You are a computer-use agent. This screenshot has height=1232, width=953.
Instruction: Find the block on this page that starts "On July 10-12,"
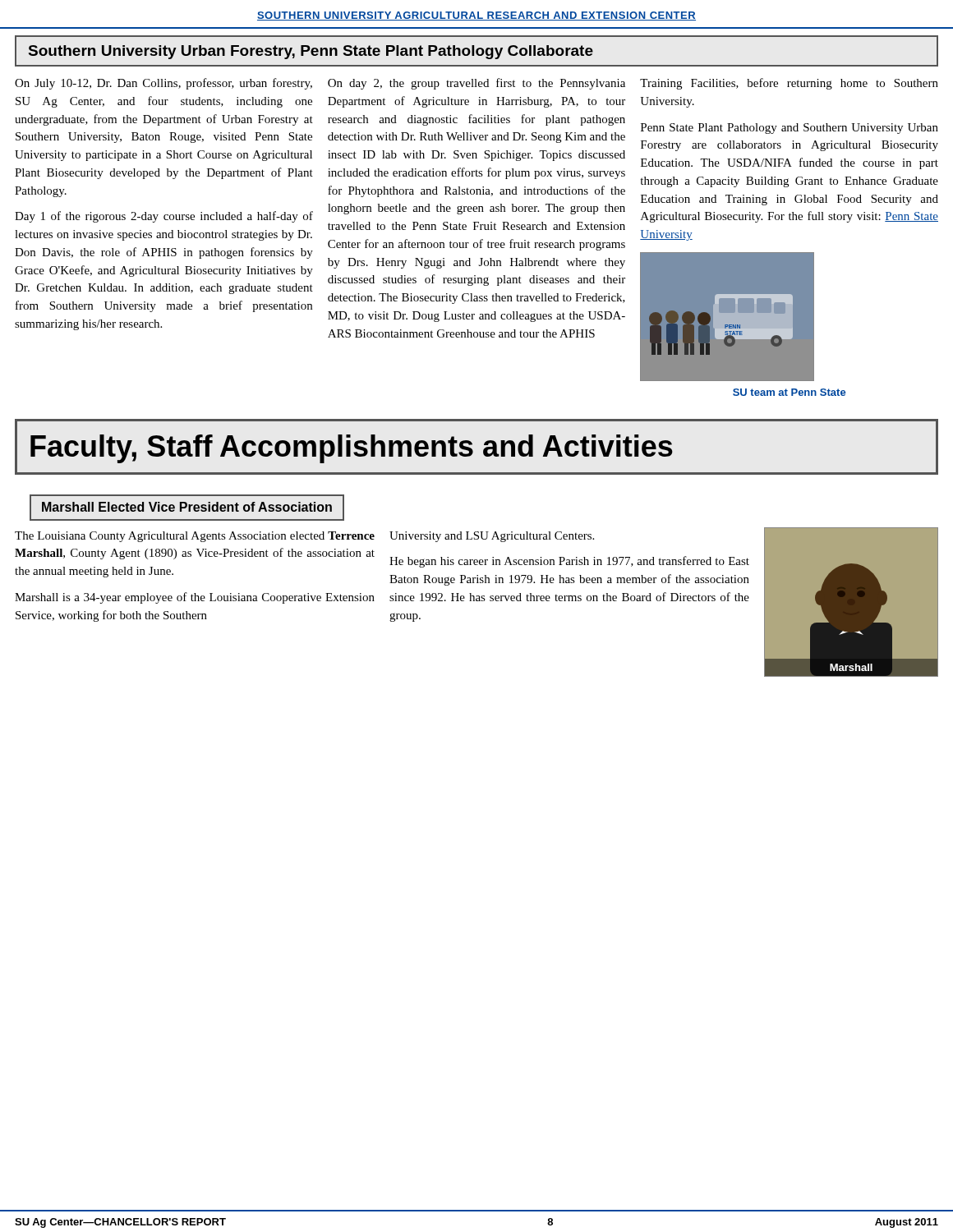coord(164,204)
